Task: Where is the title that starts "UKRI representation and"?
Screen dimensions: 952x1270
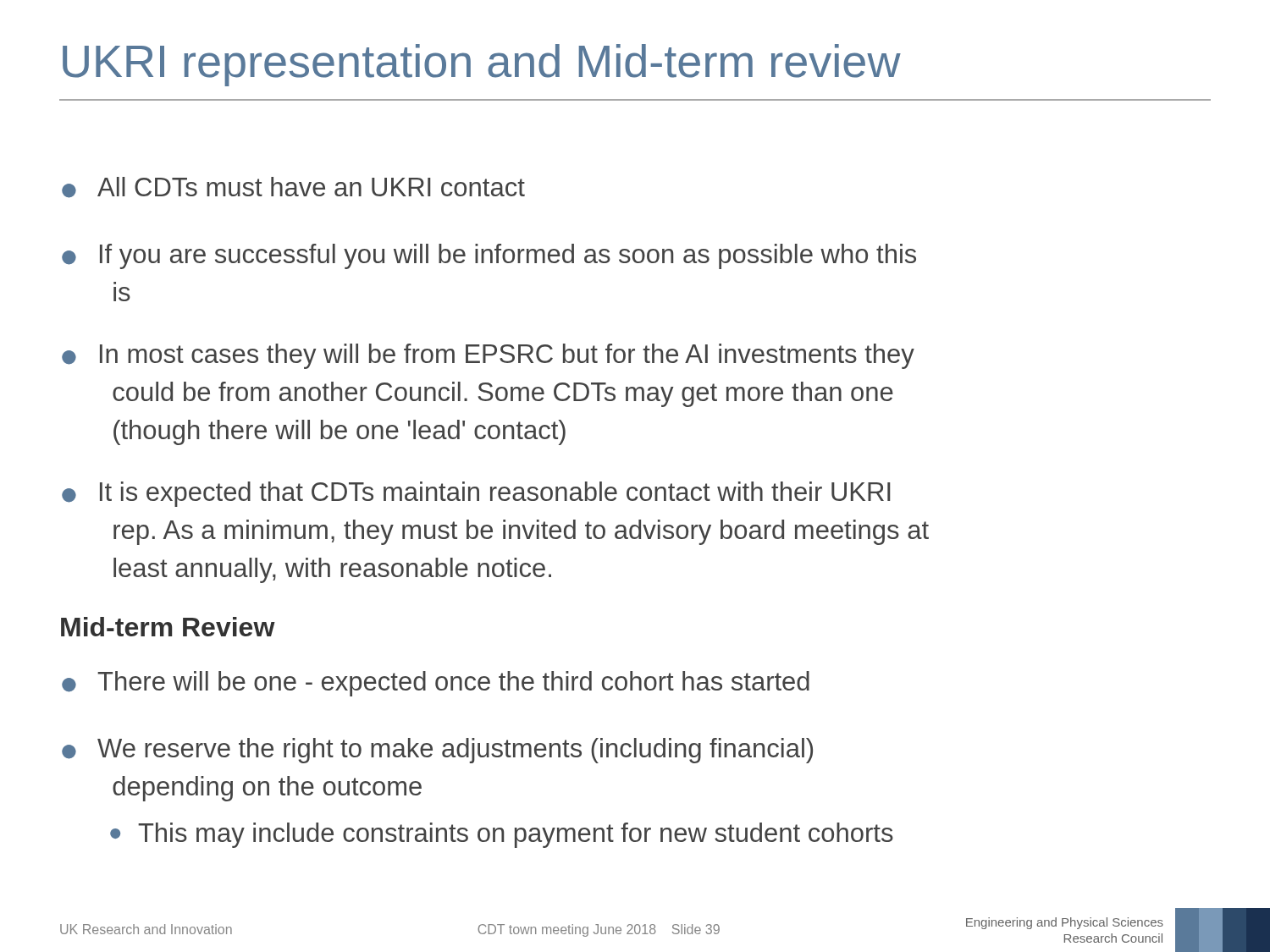Action: coord(635,67)
